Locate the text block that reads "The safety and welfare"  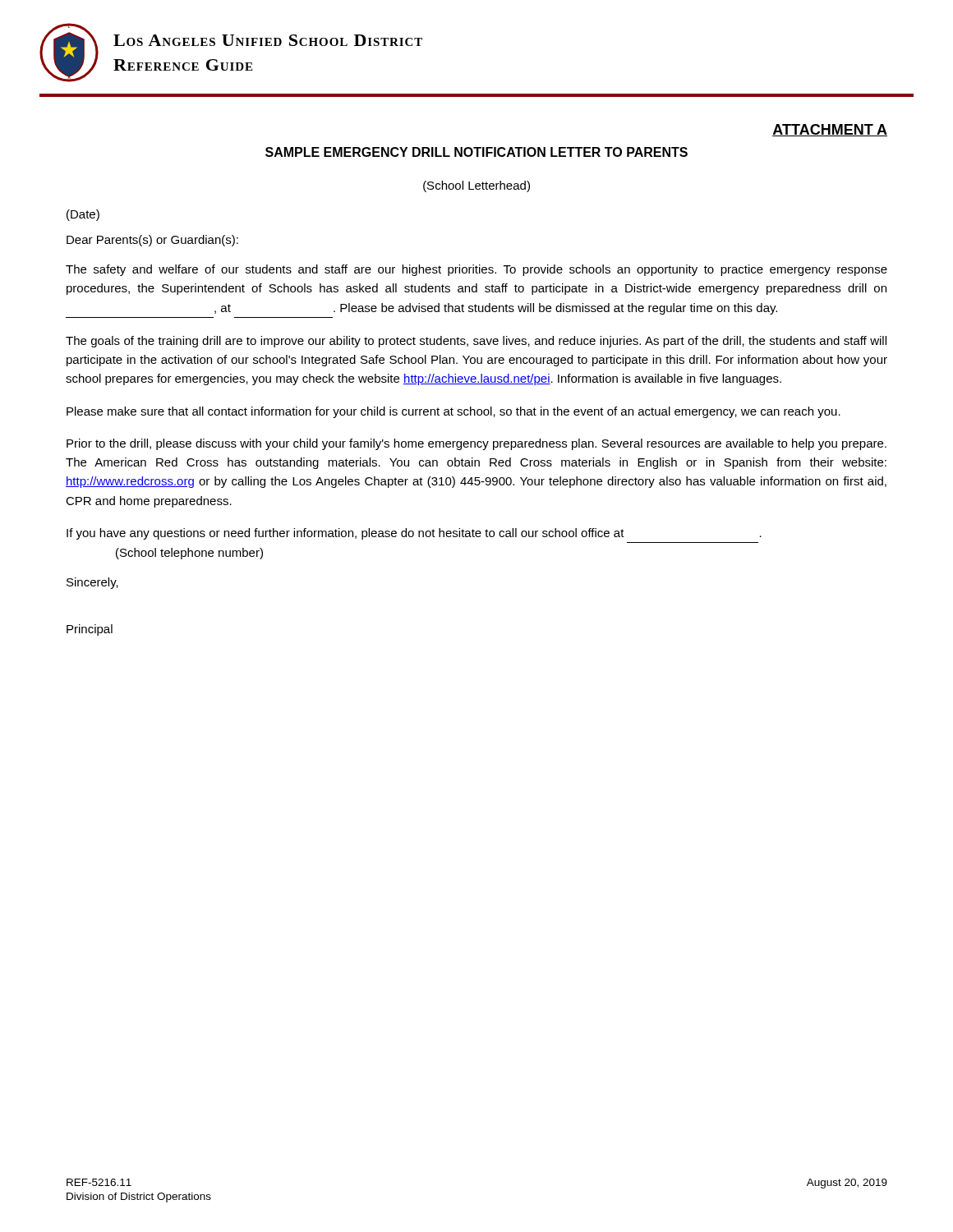pyautogui.click(x=476, y=290)
